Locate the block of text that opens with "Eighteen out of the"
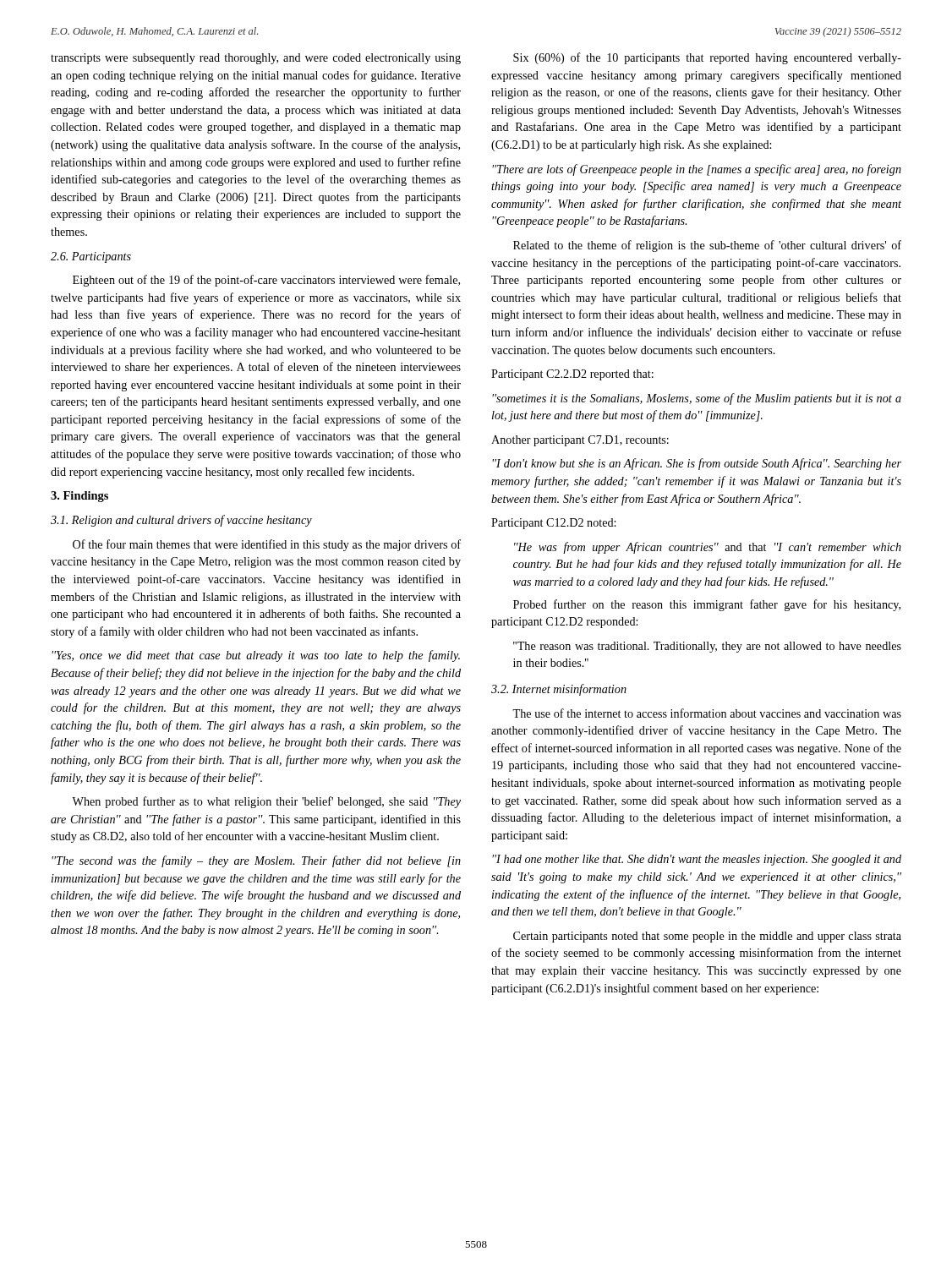The image size is (952, 1268). [256, 376]
